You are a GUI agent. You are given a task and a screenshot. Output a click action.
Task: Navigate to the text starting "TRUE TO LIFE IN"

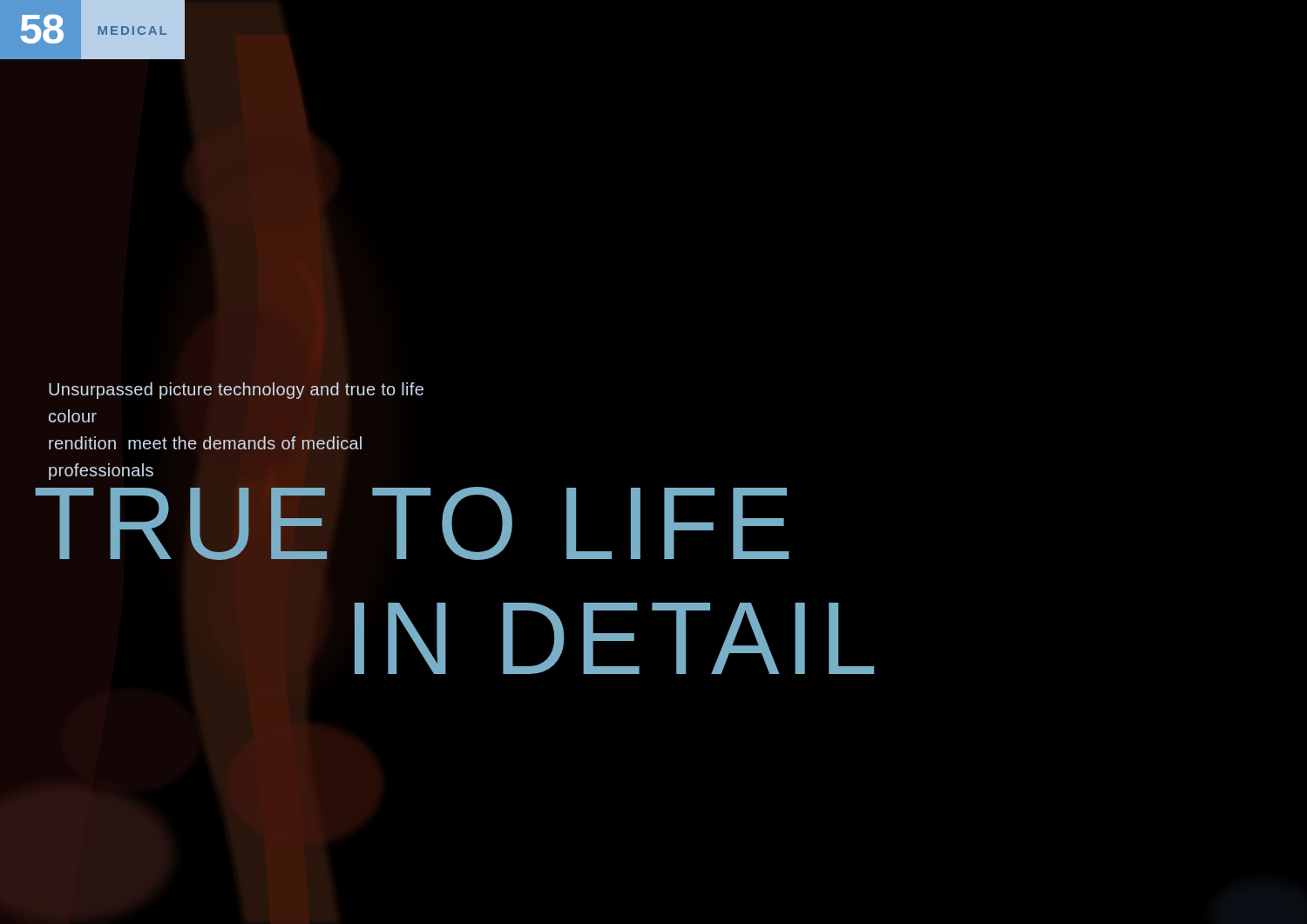pyautogui.click(x=458, y=581)
